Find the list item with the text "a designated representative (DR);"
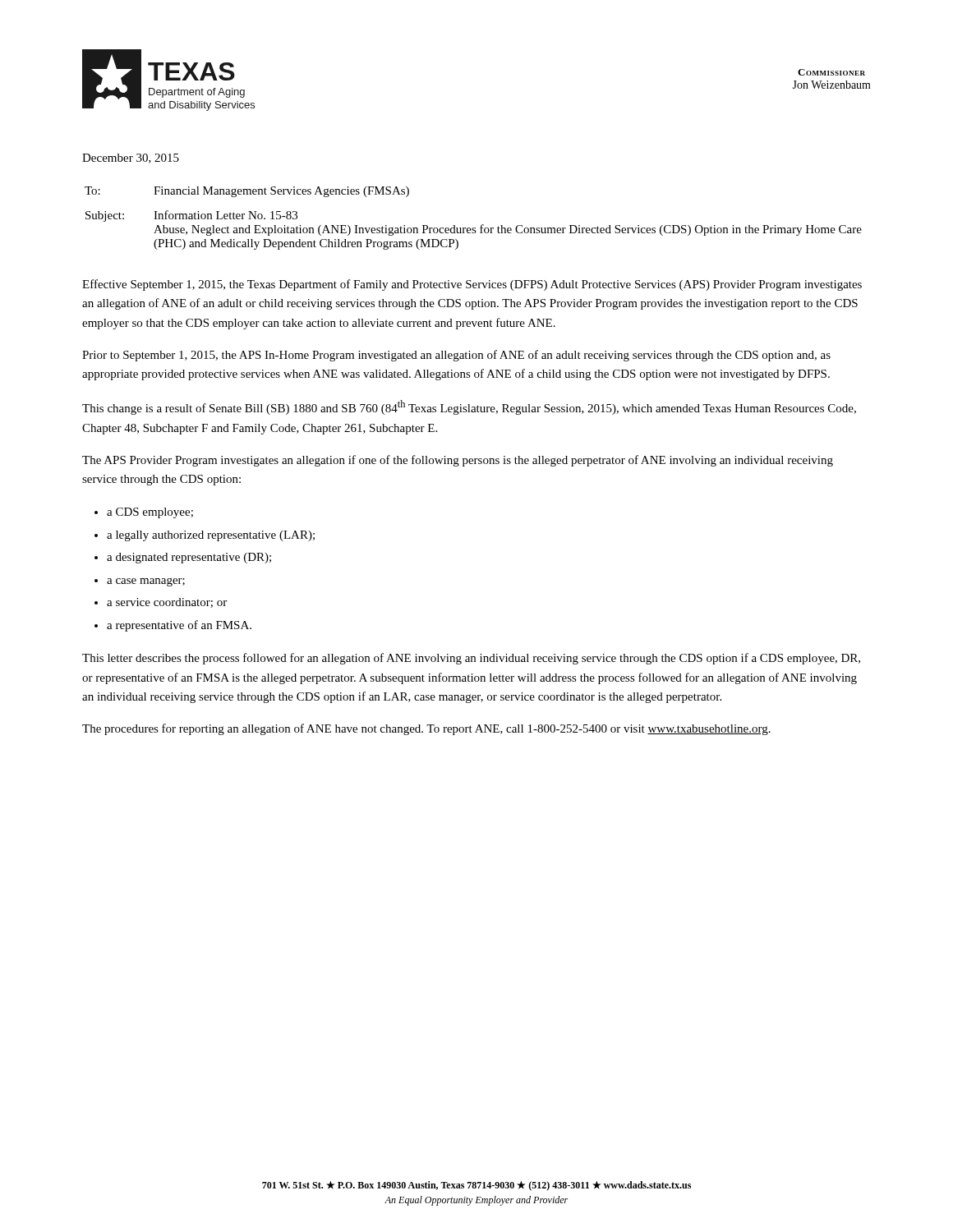953x1232 pixels. [x=189, y=557]
